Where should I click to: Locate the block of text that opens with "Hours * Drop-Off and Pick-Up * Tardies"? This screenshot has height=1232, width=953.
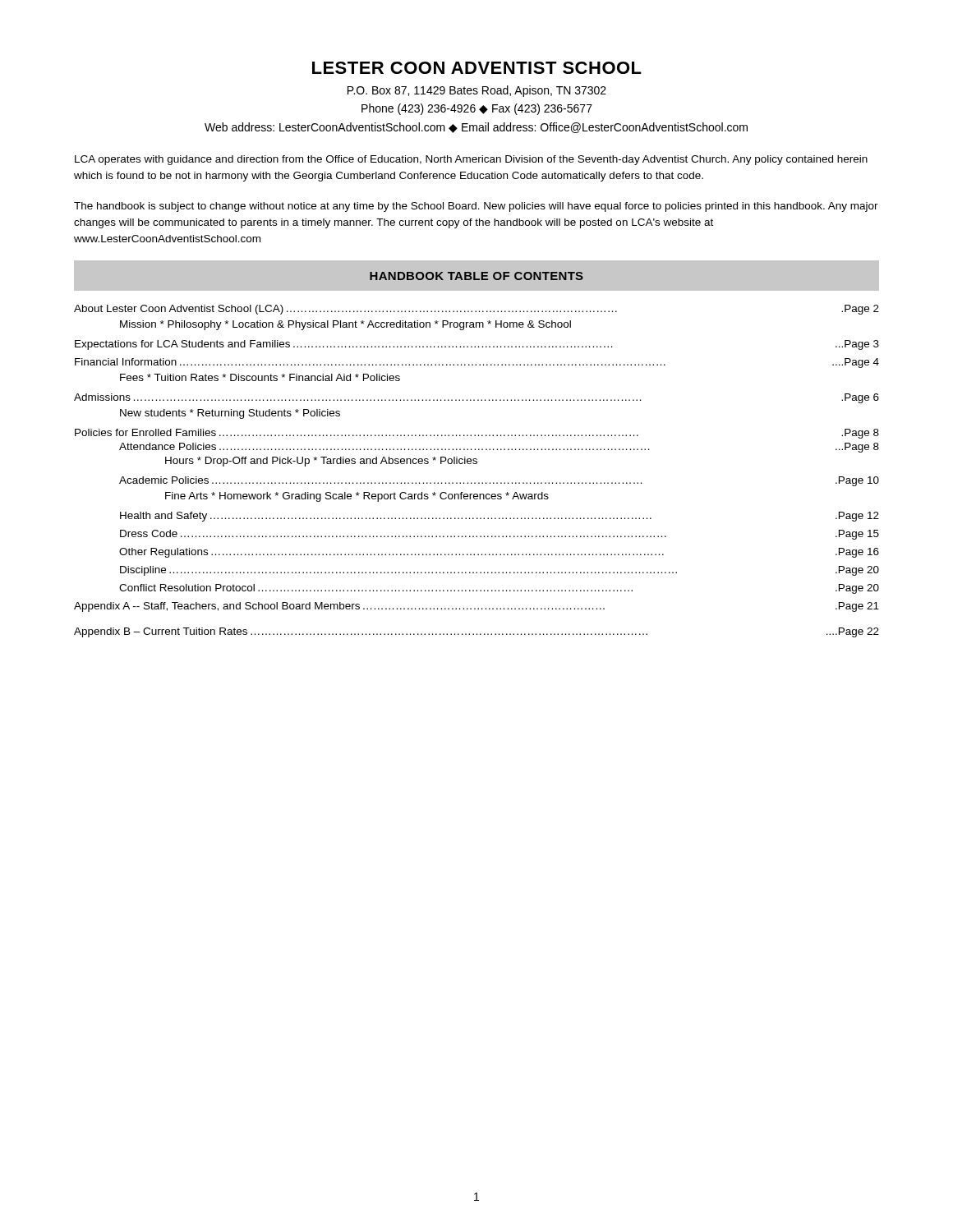321,461
